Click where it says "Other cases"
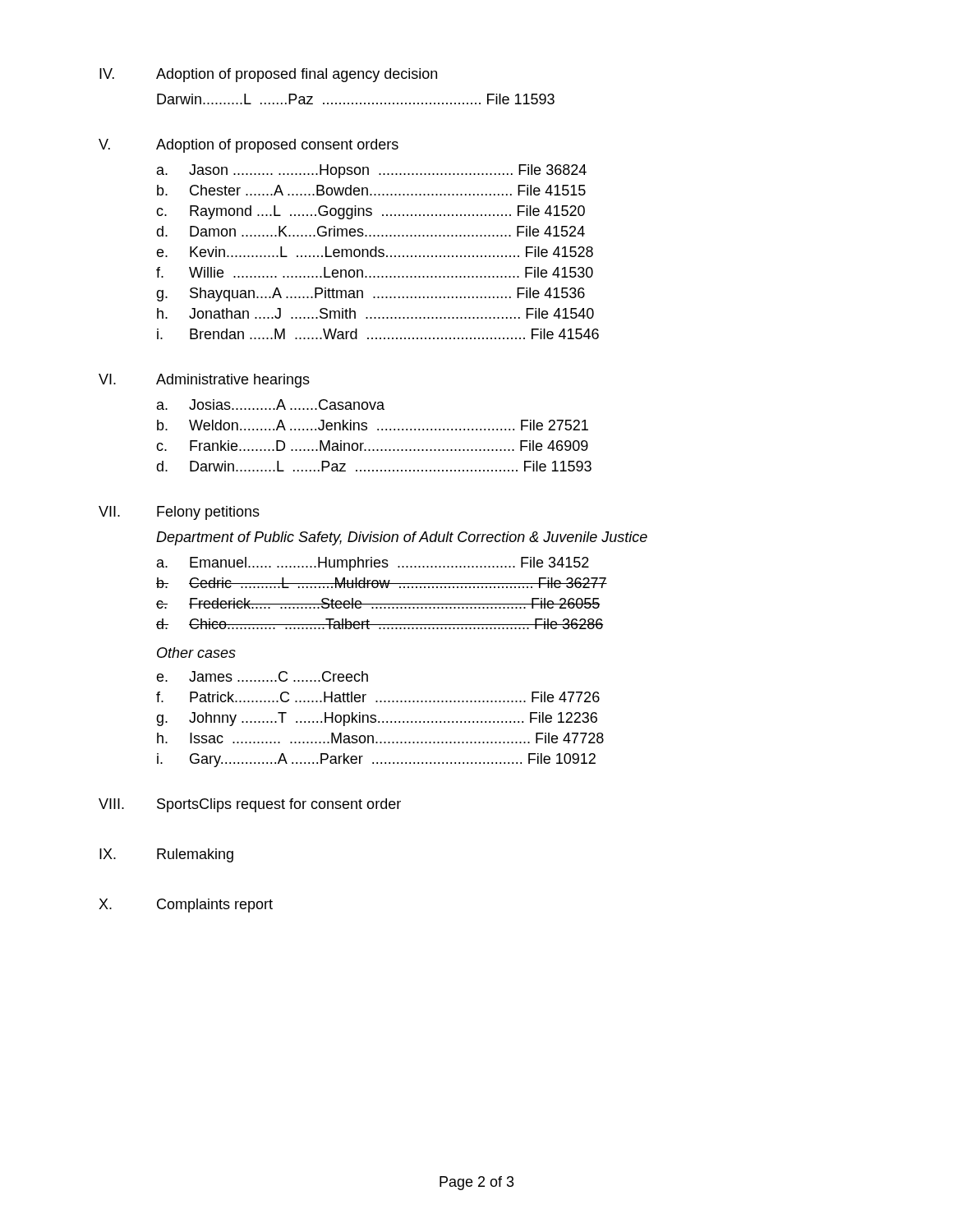Screen dimensions: 1232x953 196,653
